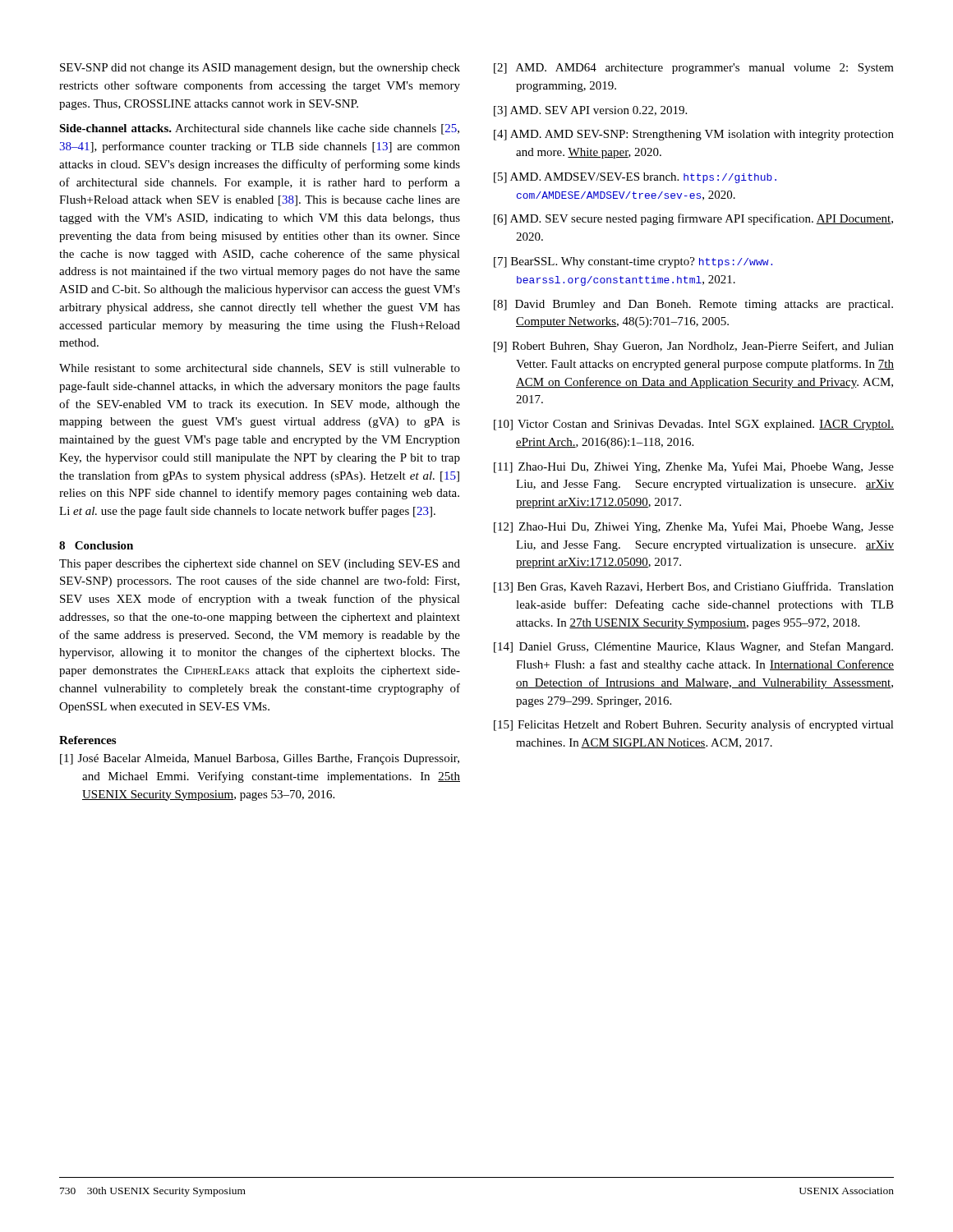Where is the passage that starts "[9] Robert Buhren,"?
953x1232 pixels.
693,373
